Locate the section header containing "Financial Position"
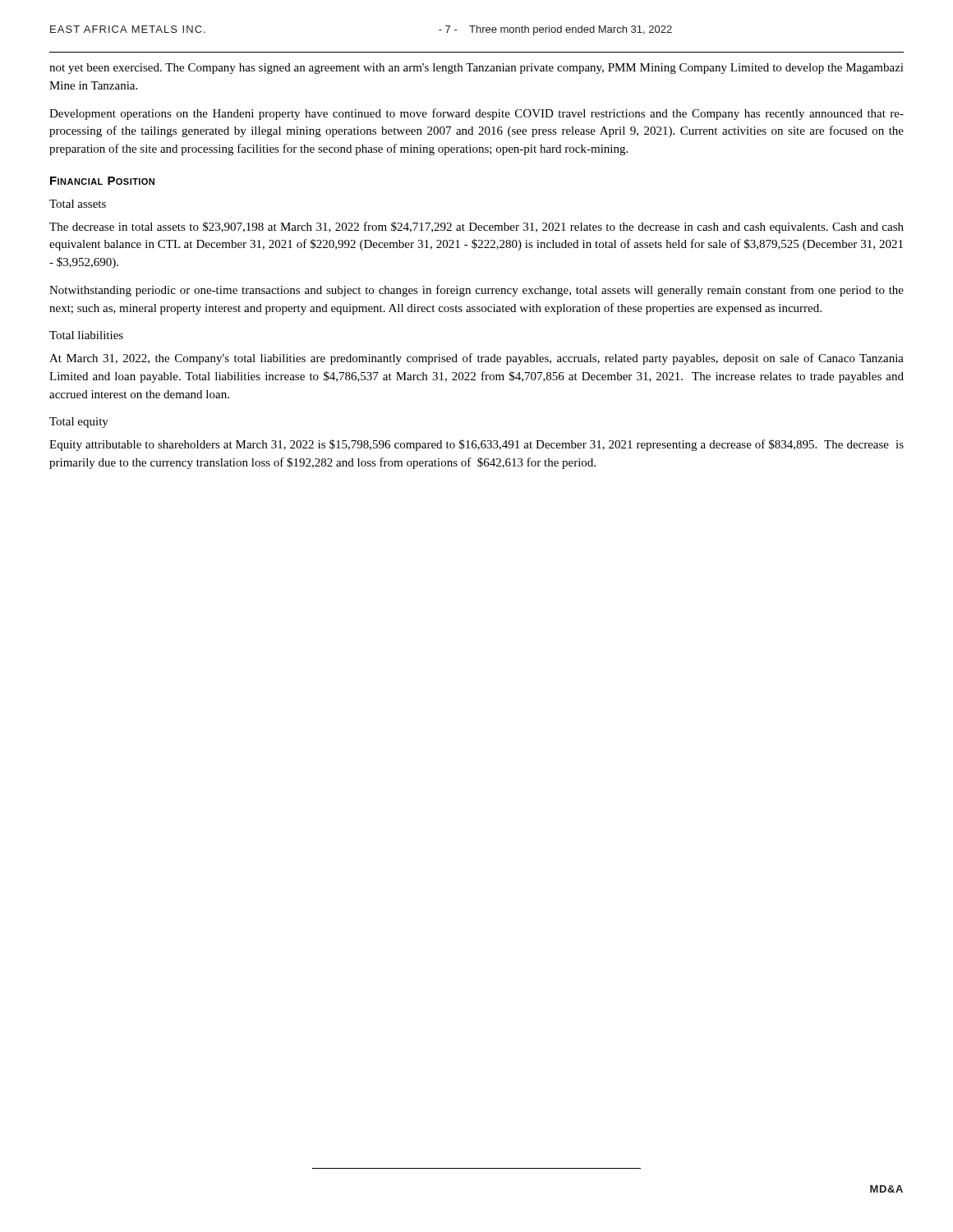953x1232 pixels. click(x=102, y=180)
